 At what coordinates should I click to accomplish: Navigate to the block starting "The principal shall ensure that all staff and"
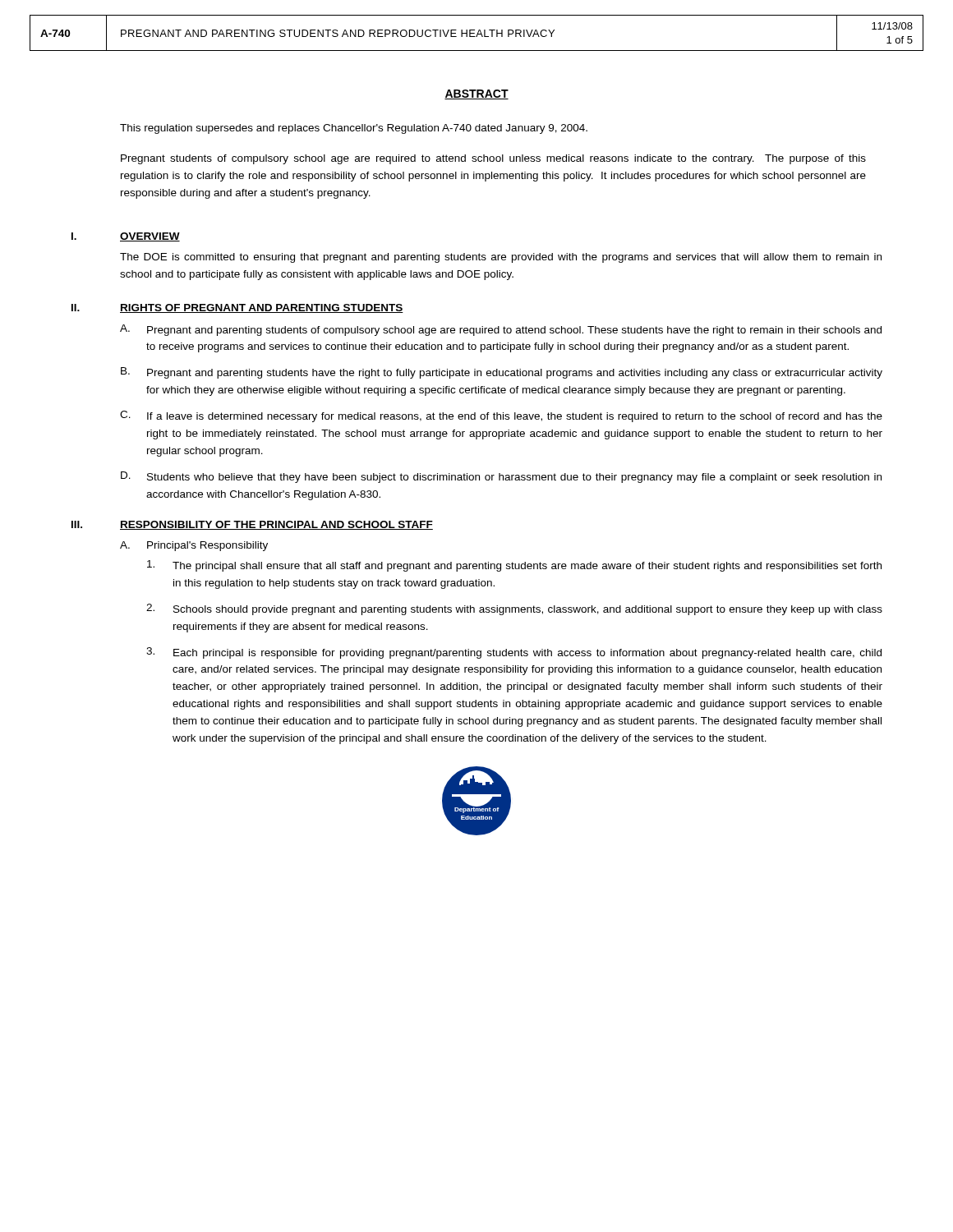[x=514, y=575]
